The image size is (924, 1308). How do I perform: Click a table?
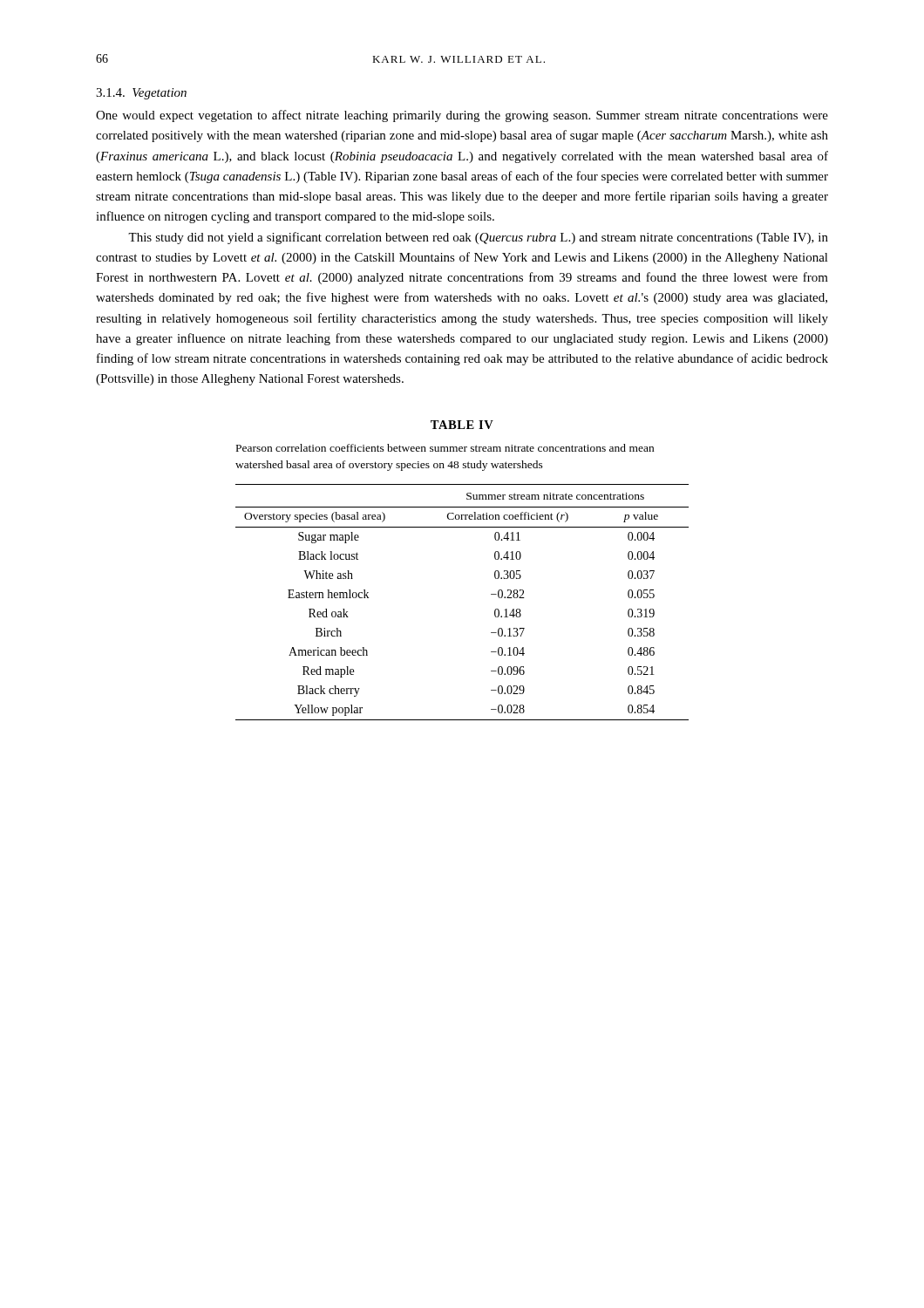tap(462, 602)
